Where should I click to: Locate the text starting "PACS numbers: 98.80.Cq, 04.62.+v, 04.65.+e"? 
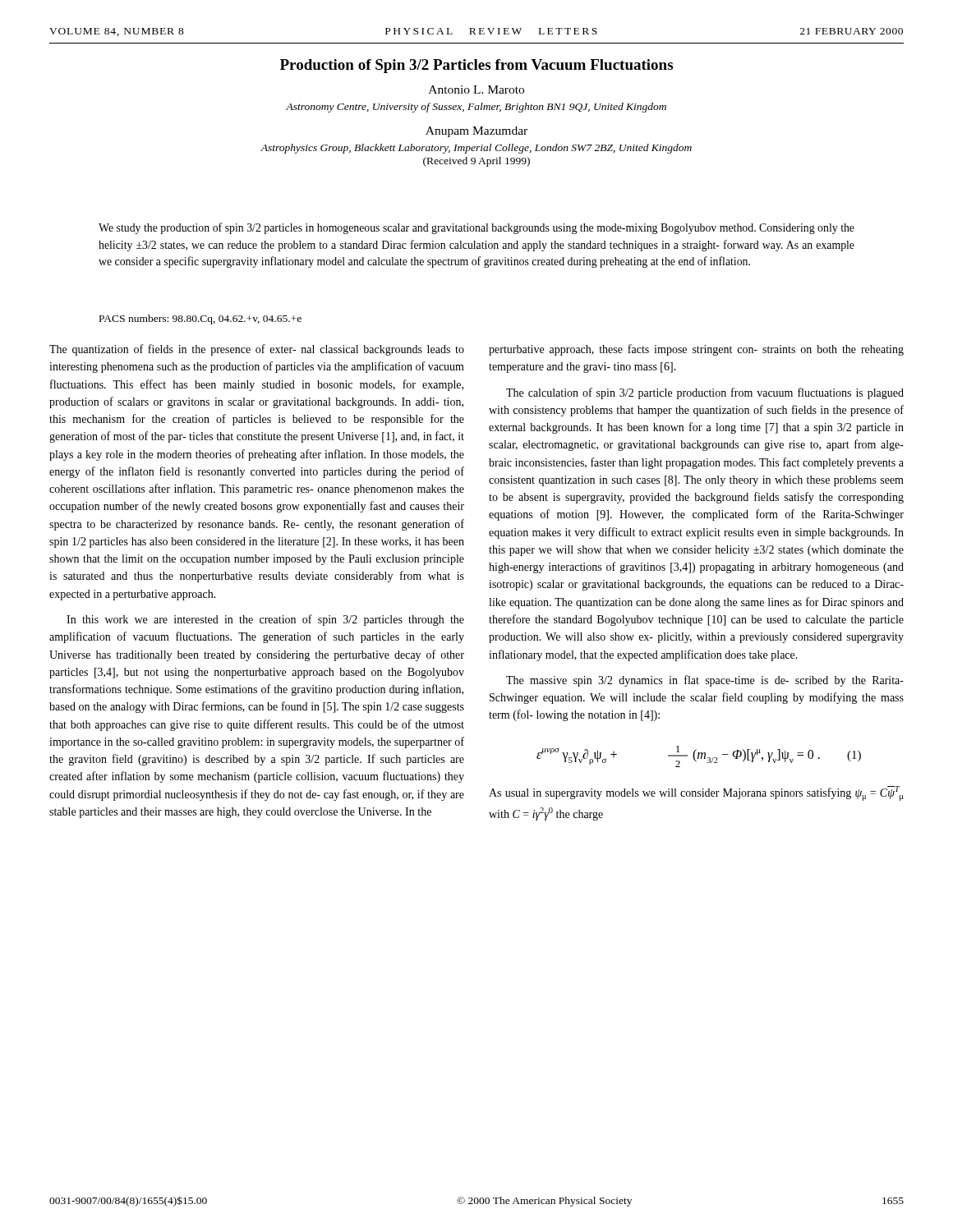(x=200, y=318)
